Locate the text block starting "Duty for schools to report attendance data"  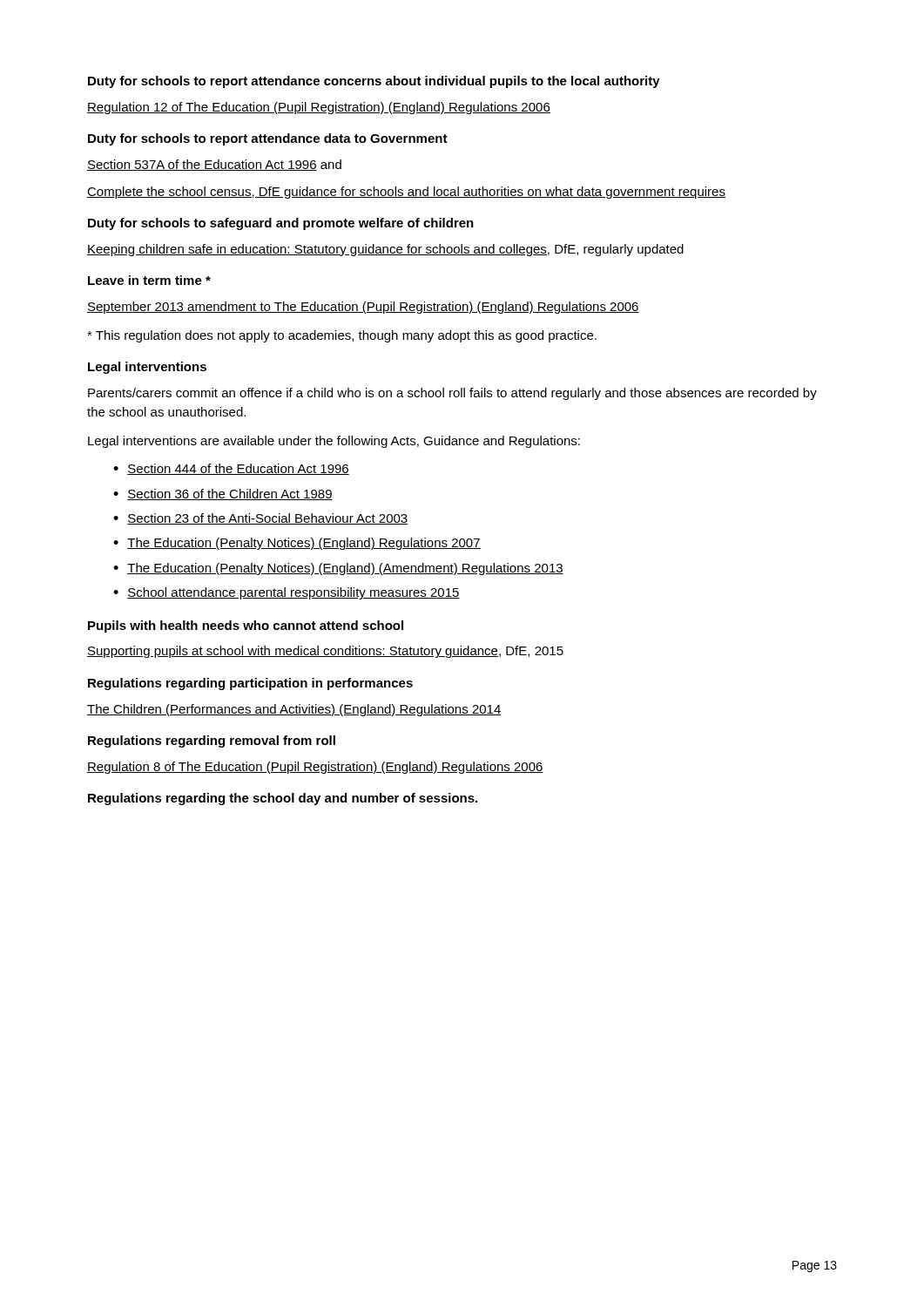point(267,138)
